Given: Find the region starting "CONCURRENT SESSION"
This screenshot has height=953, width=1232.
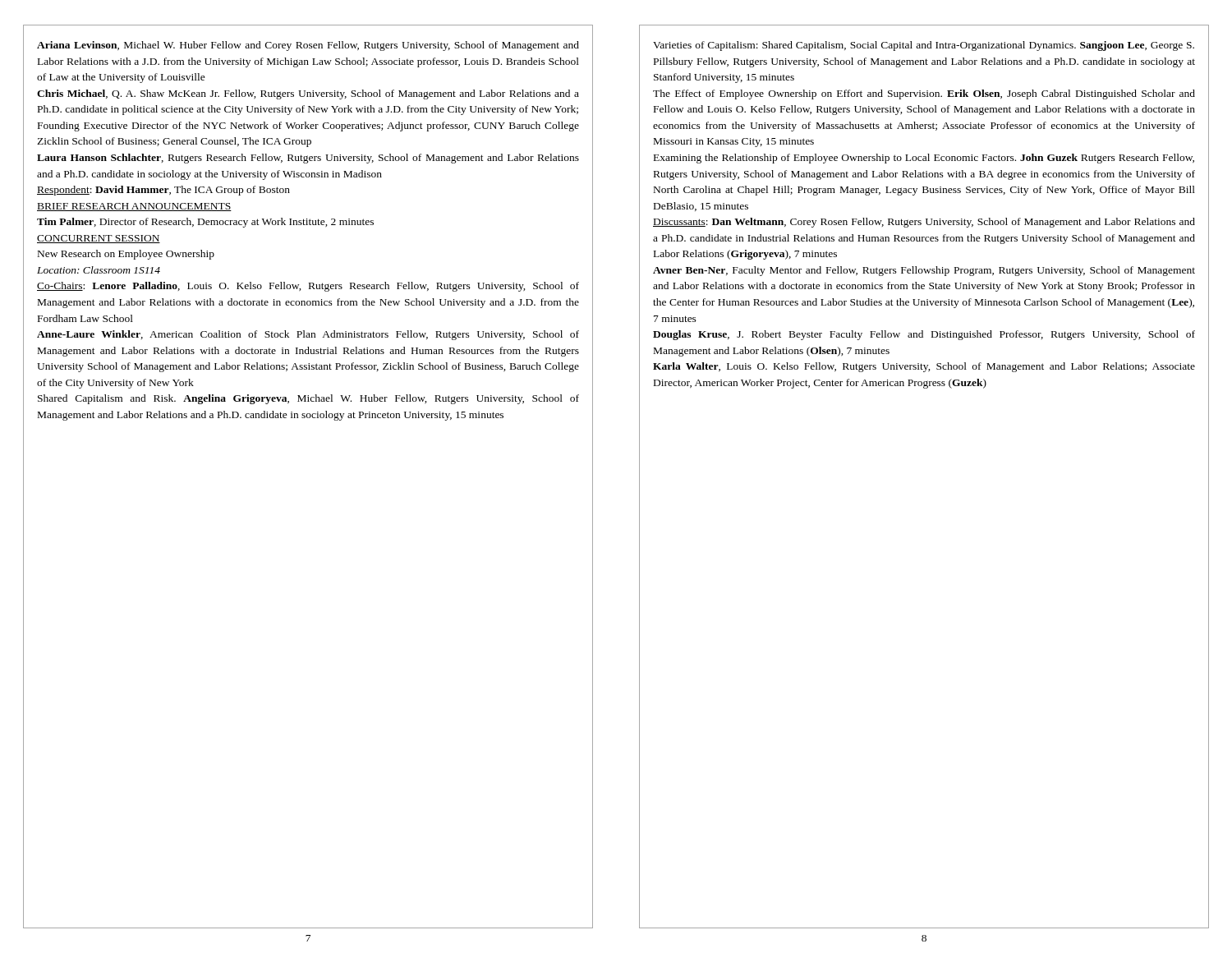Looking at the screenshot, I should point(99,239).
